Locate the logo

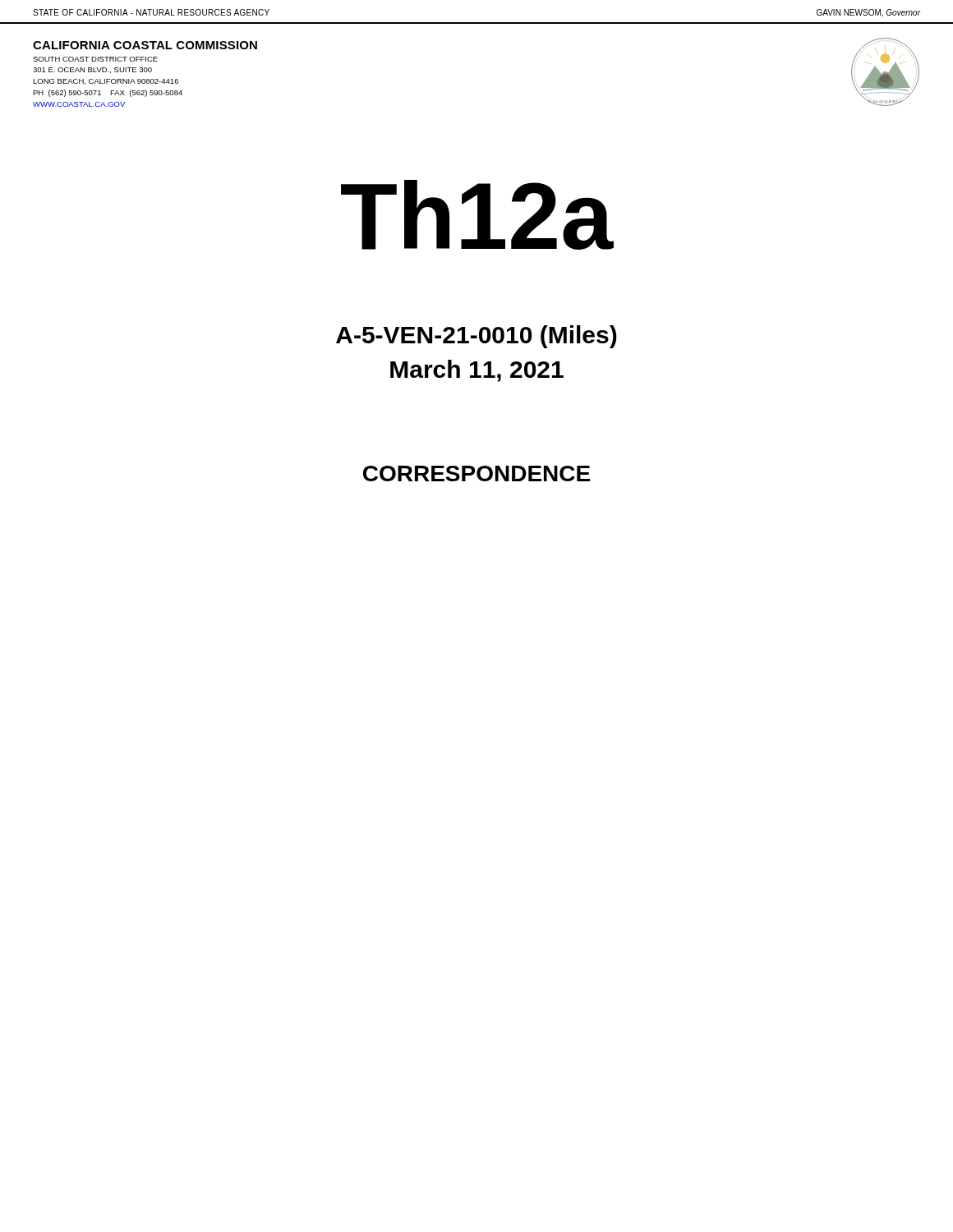pyautogui.click(x=885, y=73)
